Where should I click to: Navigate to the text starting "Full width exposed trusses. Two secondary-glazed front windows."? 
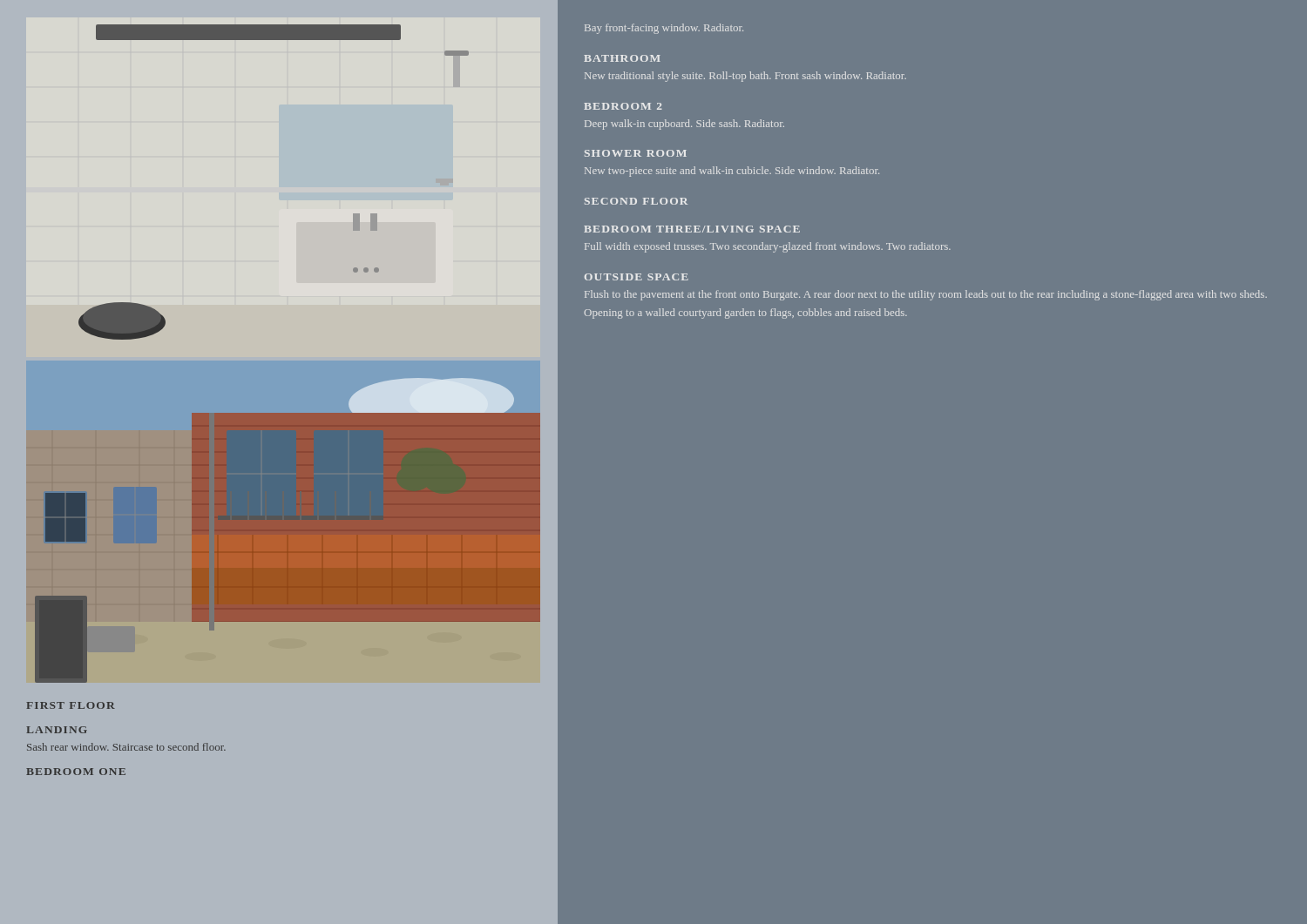pyautogui.click(x=767, y=246)
